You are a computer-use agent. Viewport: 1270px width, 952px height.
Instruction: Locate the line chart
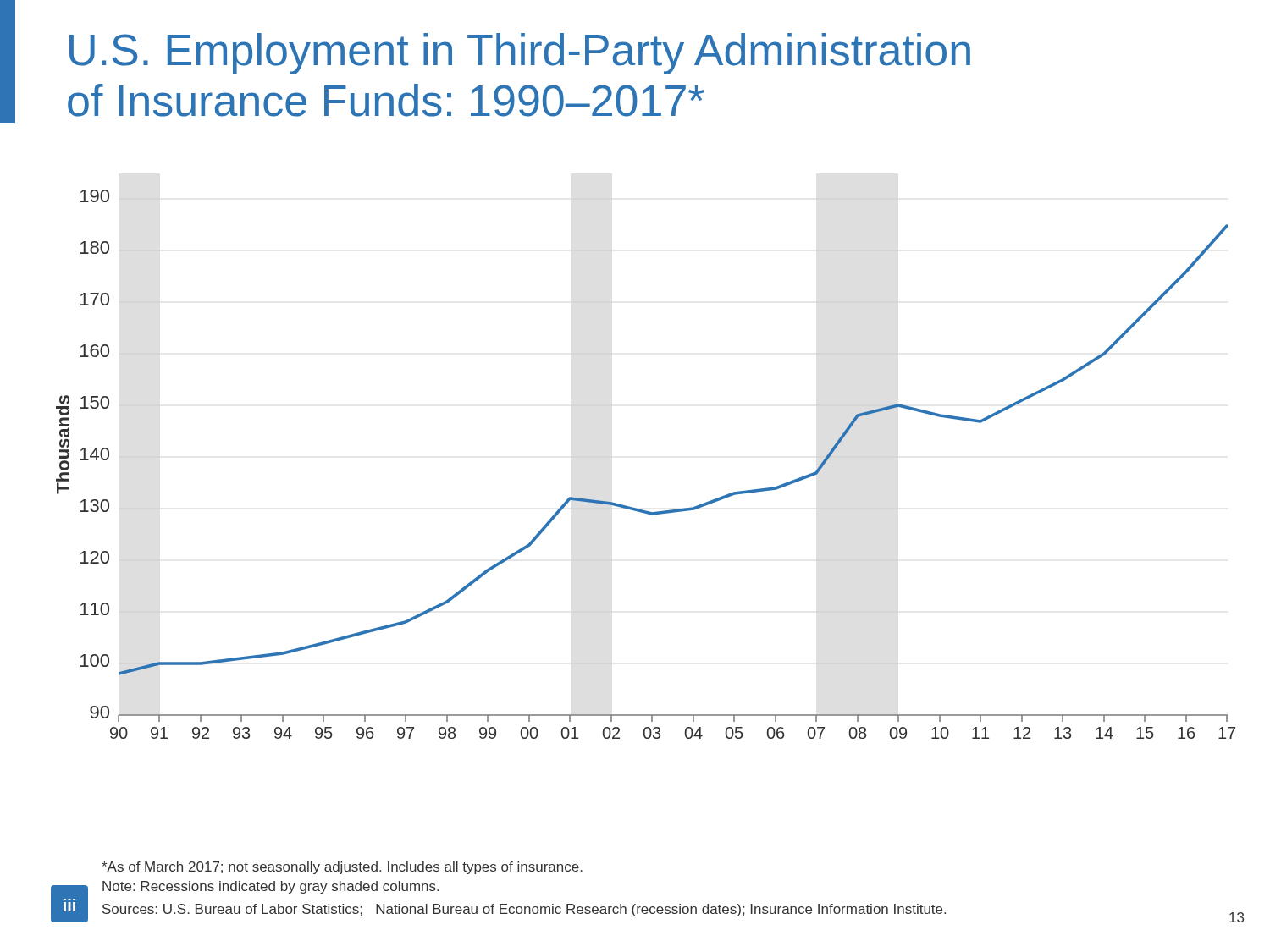pos(648,465)
